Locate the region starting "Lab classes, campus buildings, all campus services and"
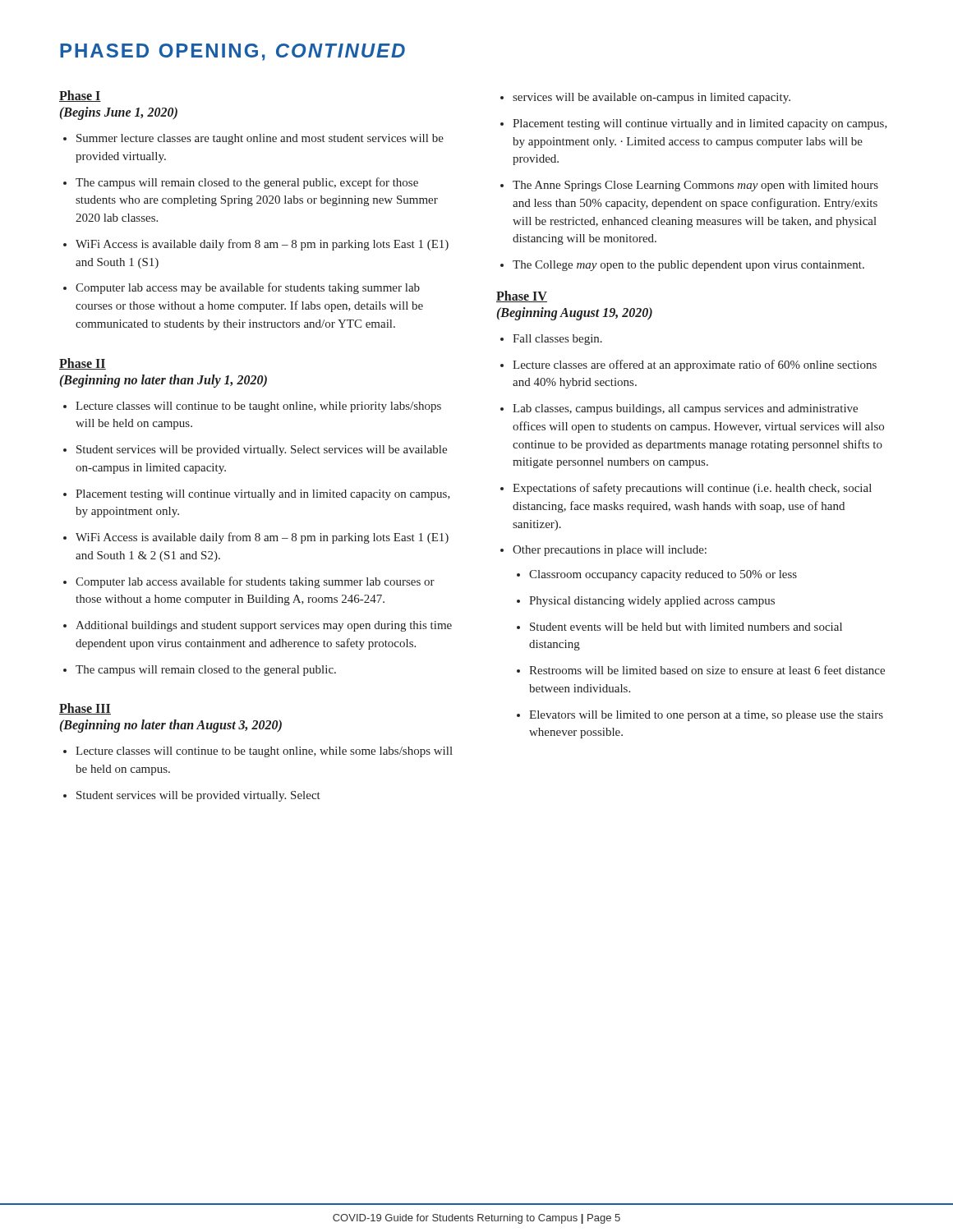Screen dimensions: 1232x953 tap(699, 435)
